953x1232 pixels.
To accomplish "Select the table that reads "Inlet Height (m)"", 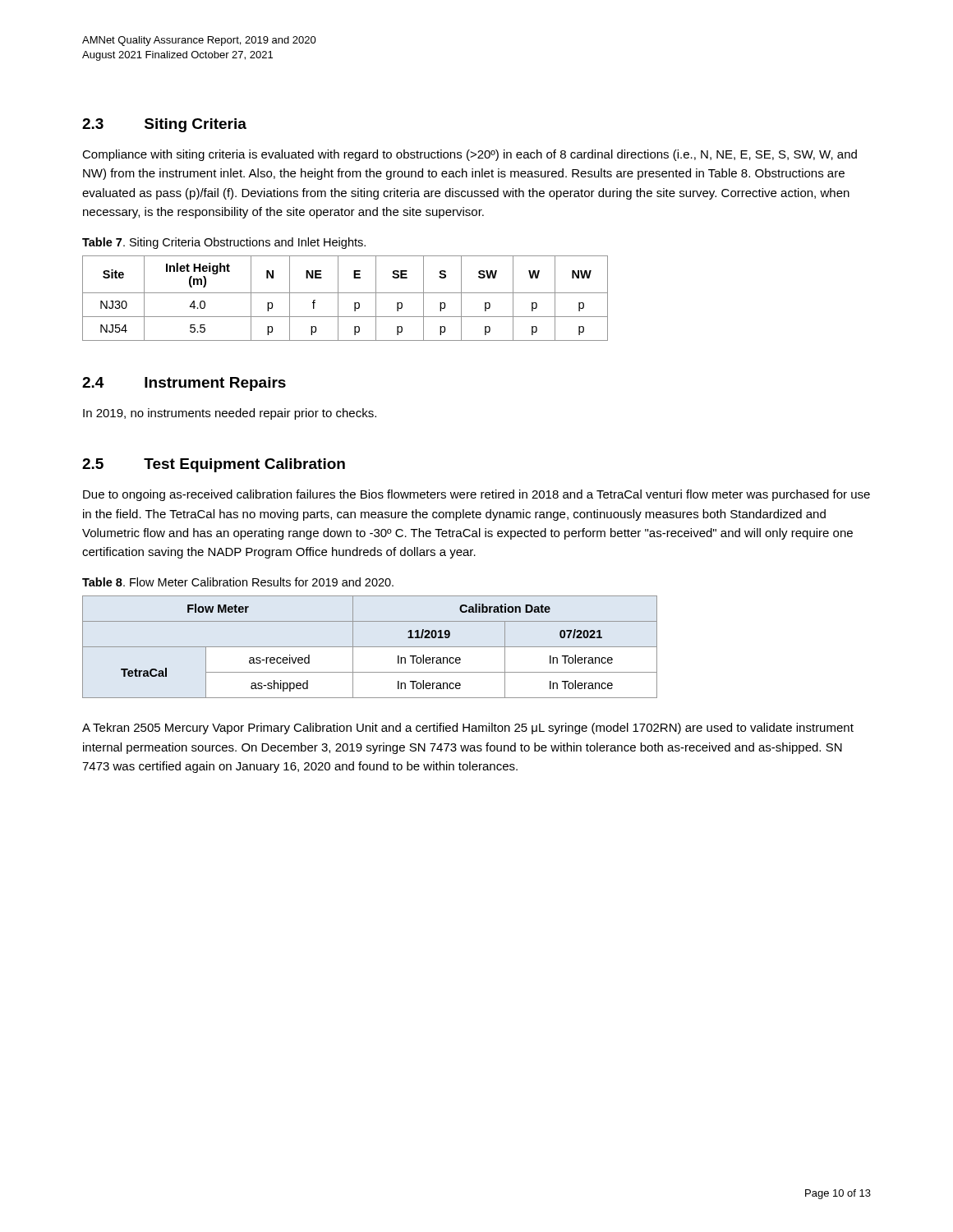I will 476,298.
